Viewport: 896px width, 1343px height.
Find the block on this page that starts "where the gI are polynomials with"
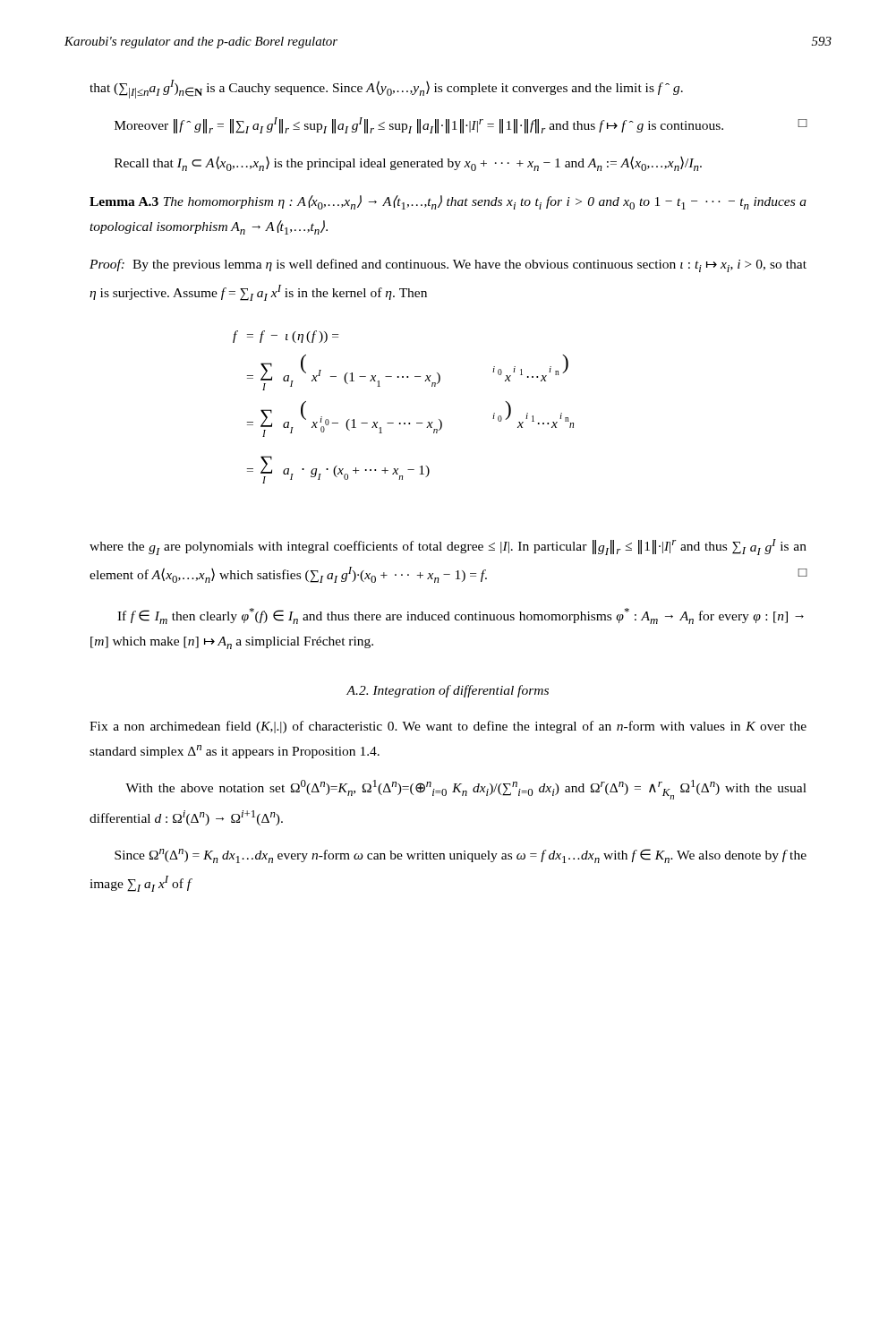[448, 560]
